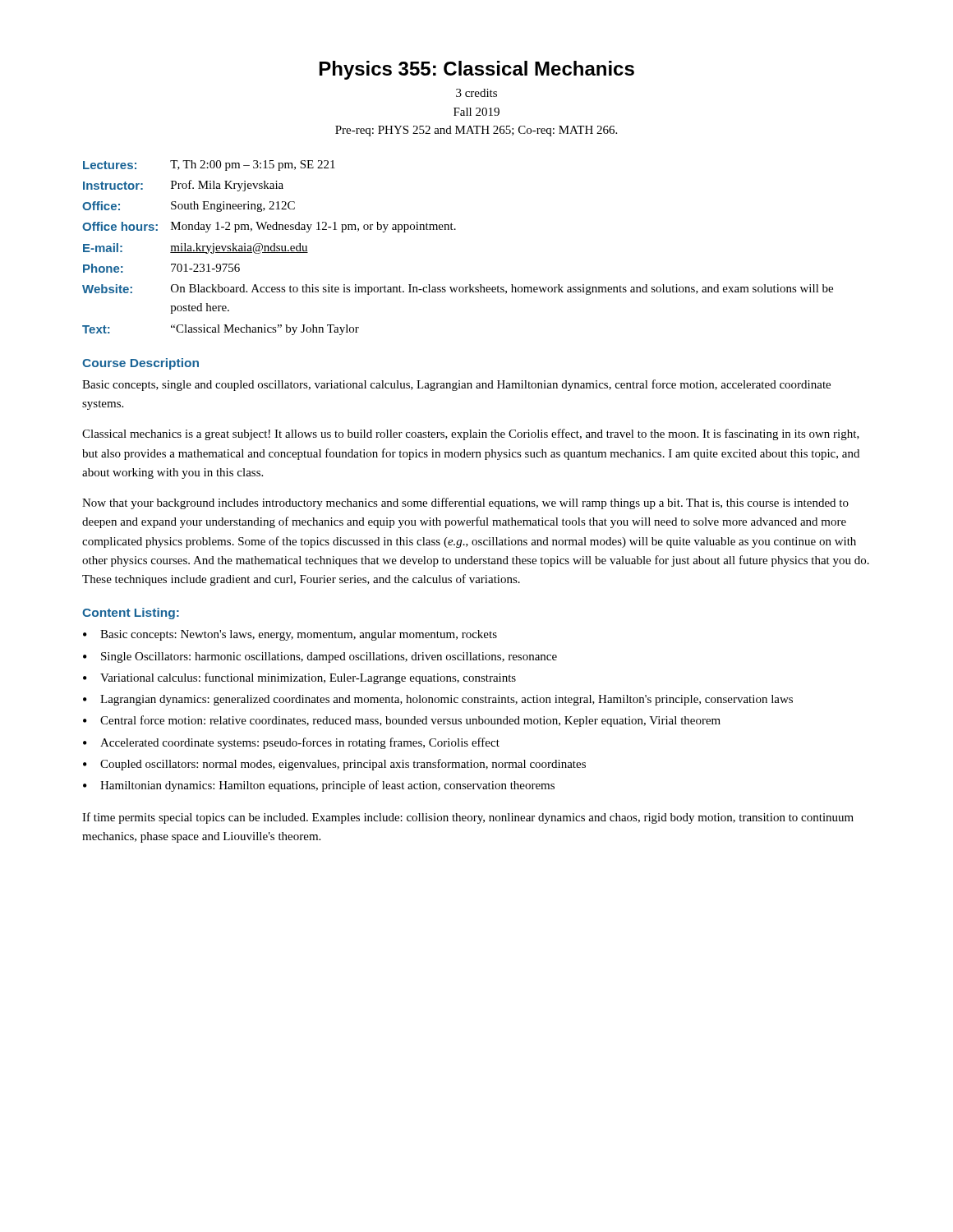Viewport: 953px width, 1232px height.
Task: Navigate to the text block starting "Content Listing:"
Action: [131, 612]
